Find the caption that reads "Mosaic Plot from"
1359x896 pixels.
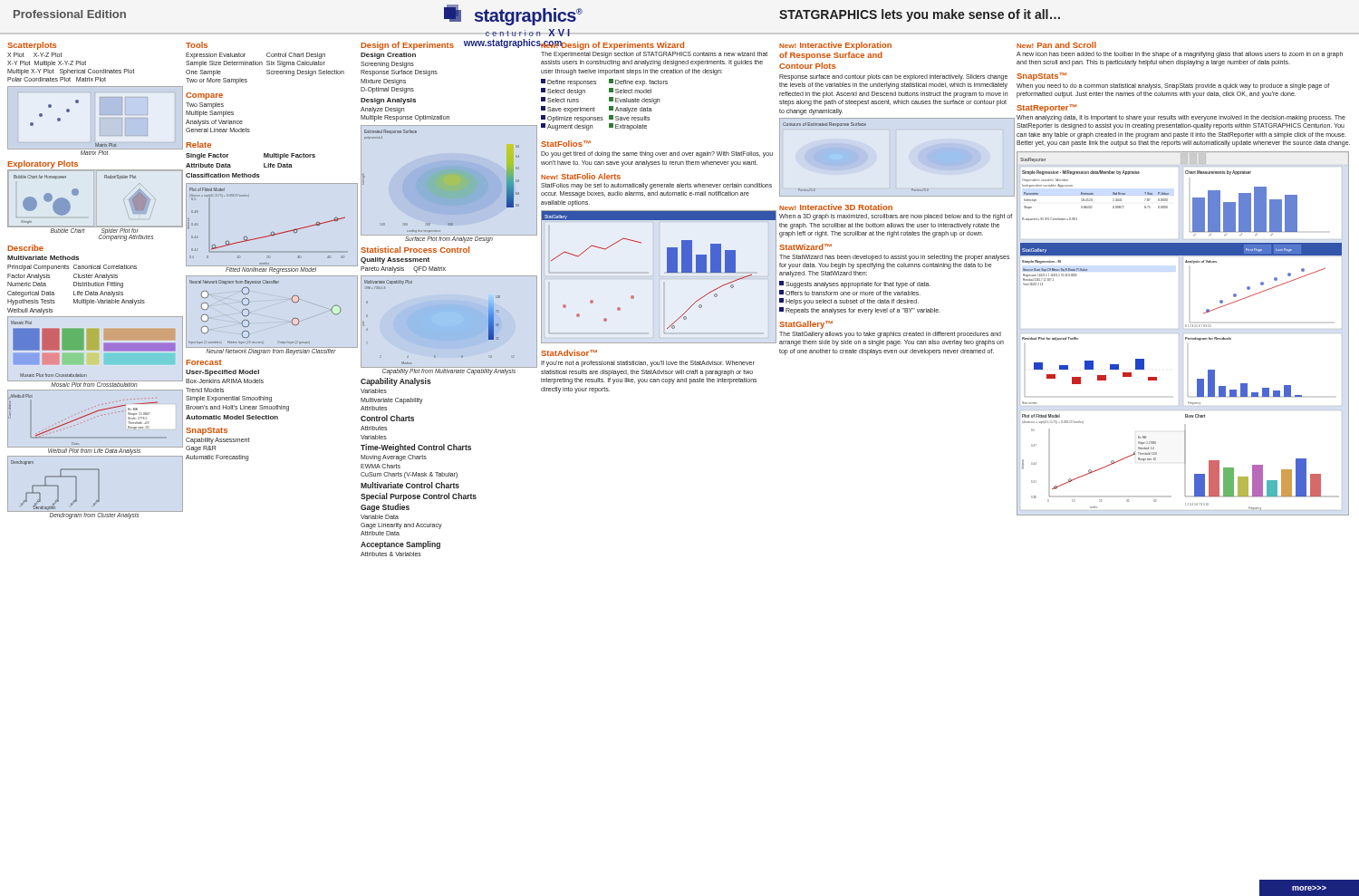point(94,385)
